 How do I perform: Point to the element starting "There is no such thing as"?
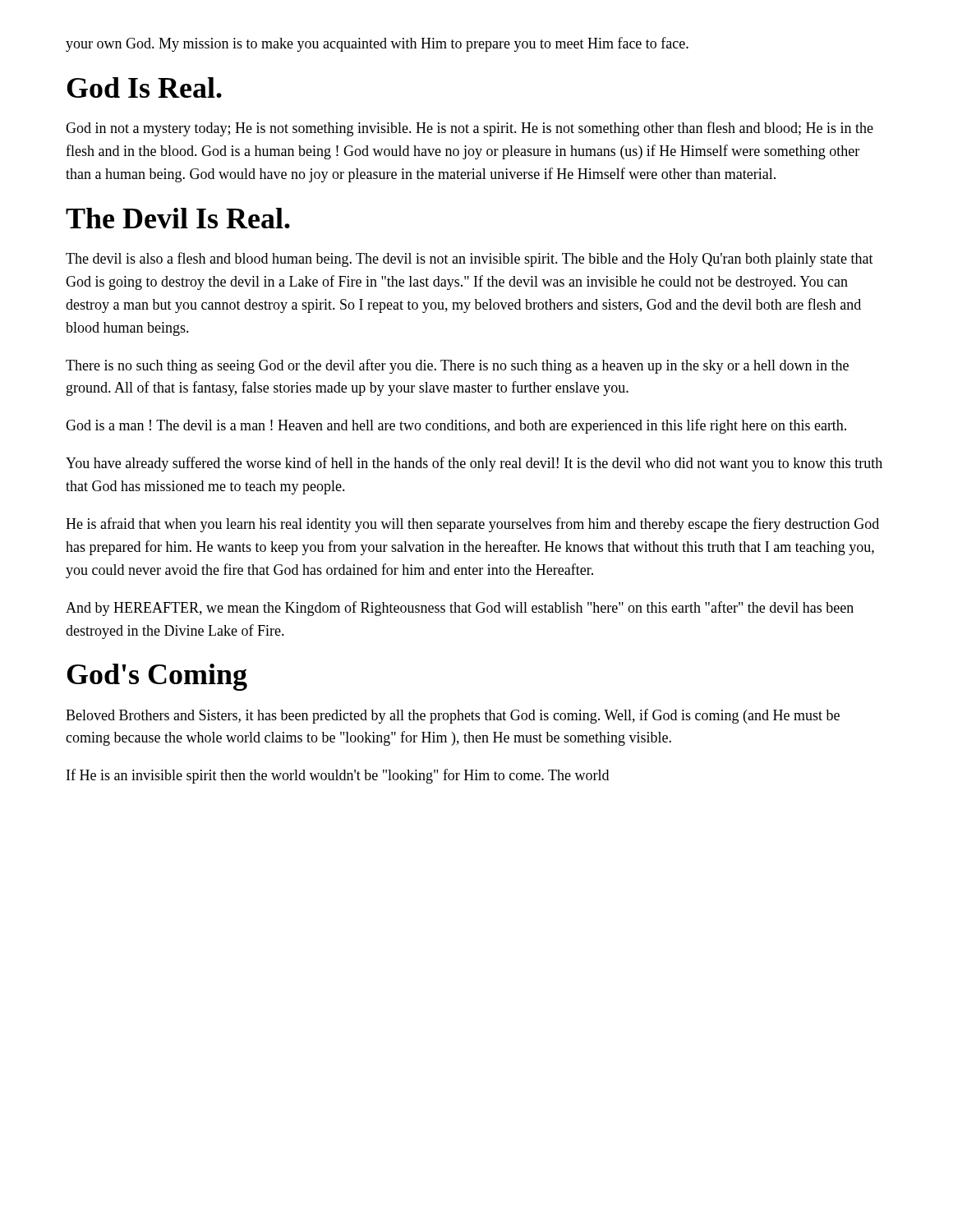[457, 377]
